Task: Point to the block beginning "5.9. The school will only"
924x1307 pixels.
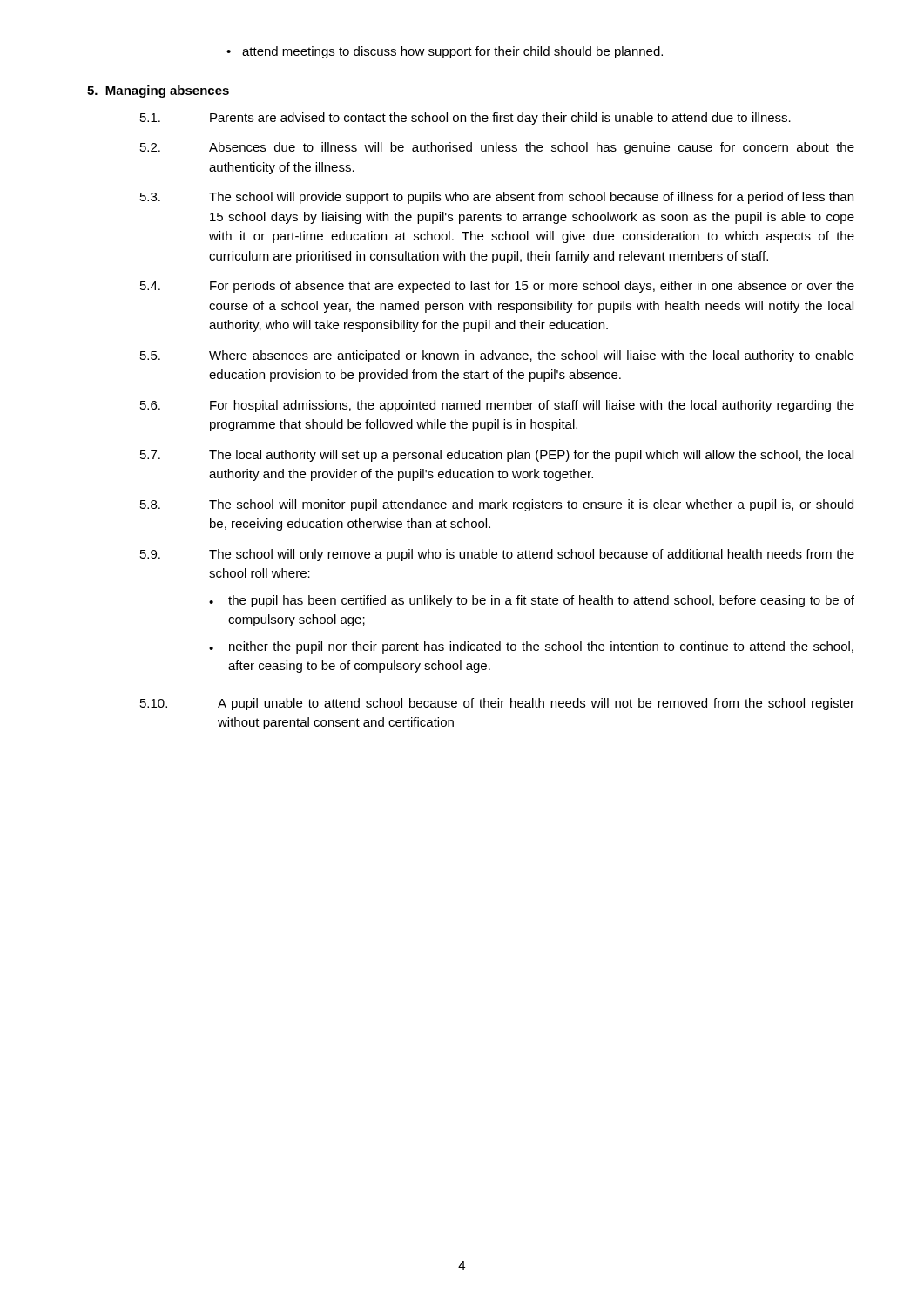Action: pyautogui.click(x=471, y=613)
